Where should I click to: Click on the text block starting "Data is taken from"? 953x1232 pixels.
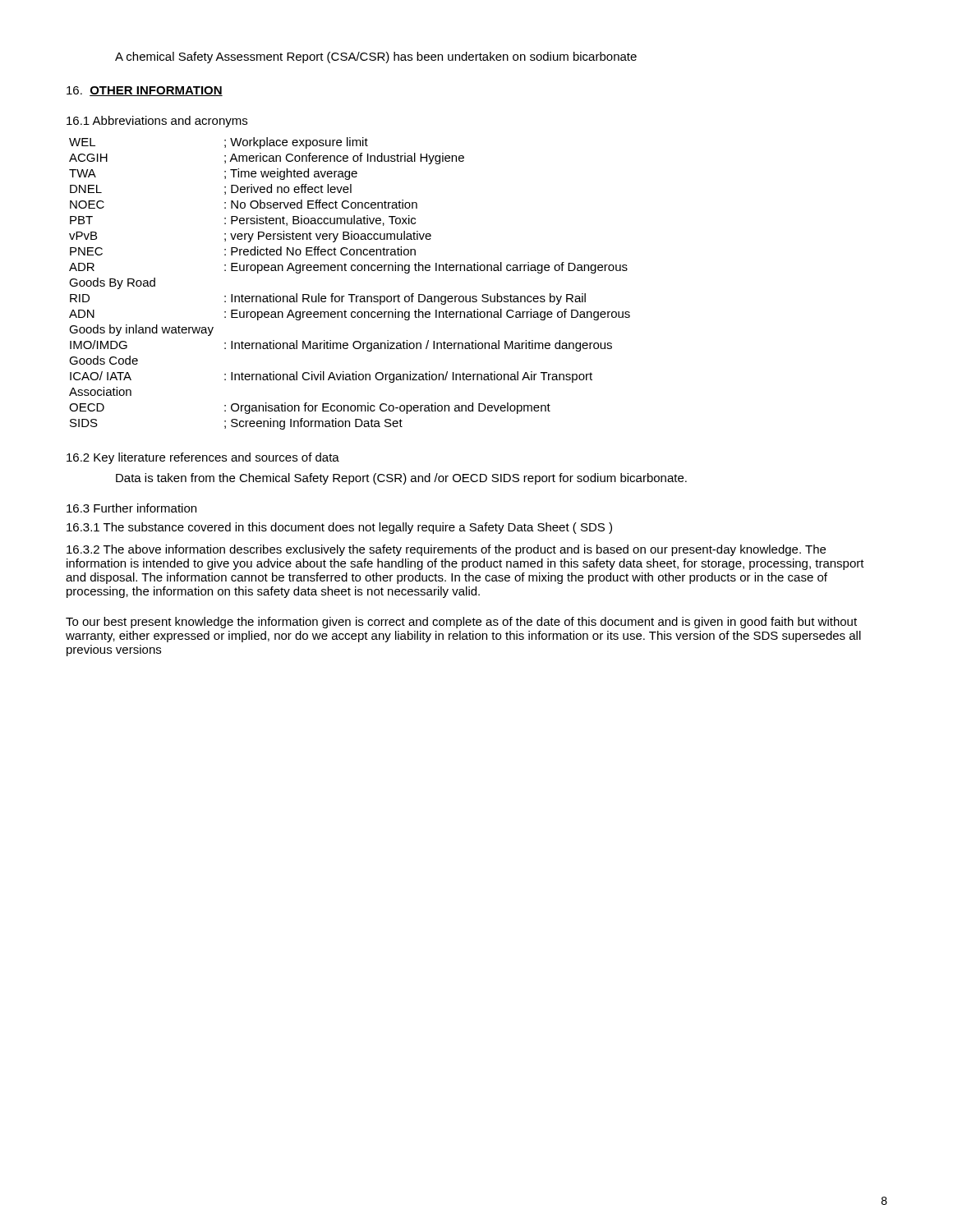coord(401,478)
